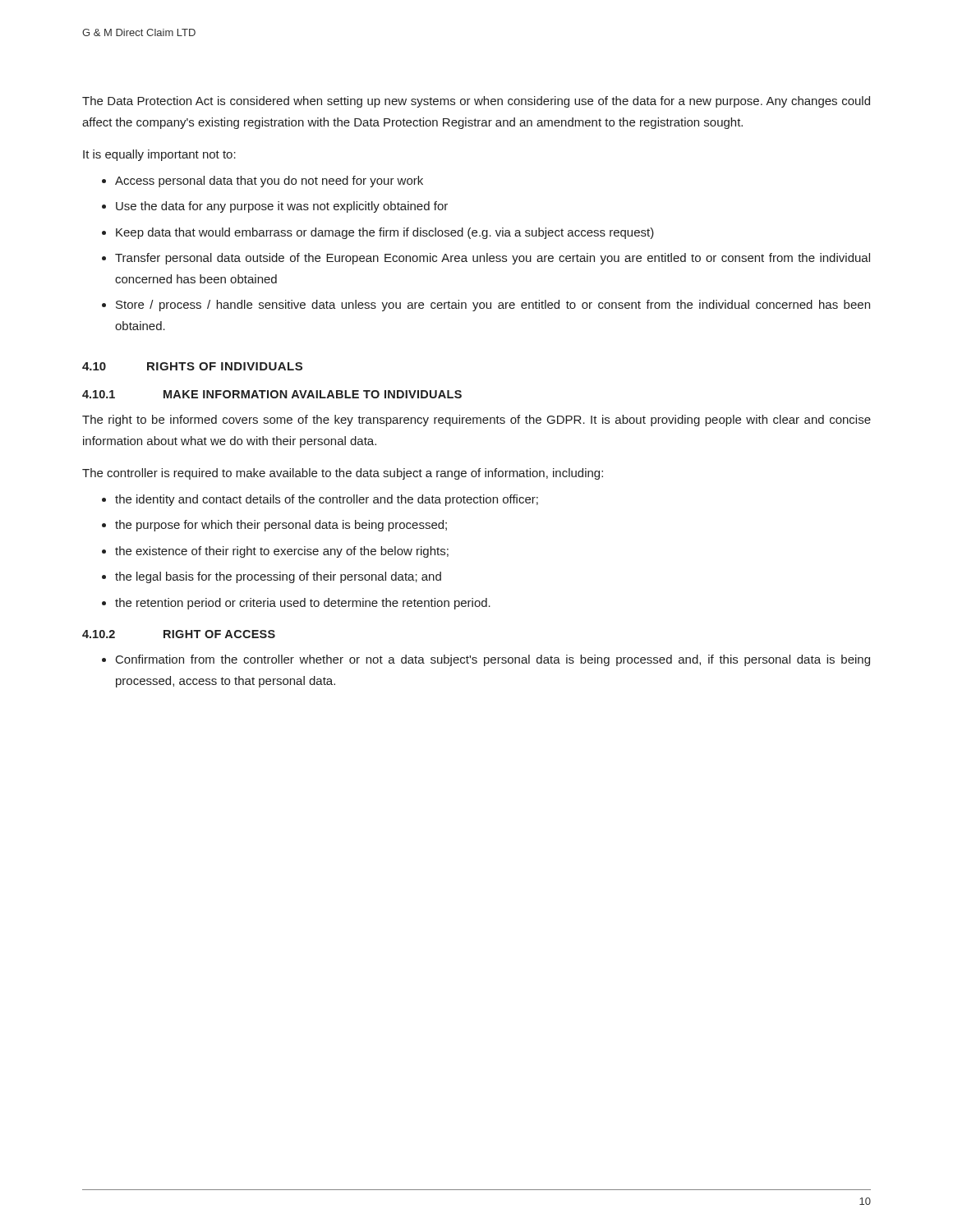The height and width of the screenshot is (1232, 953).
Task: Select the list item that reads "Use the data for any purpose it was"
Action: point(281,206)
